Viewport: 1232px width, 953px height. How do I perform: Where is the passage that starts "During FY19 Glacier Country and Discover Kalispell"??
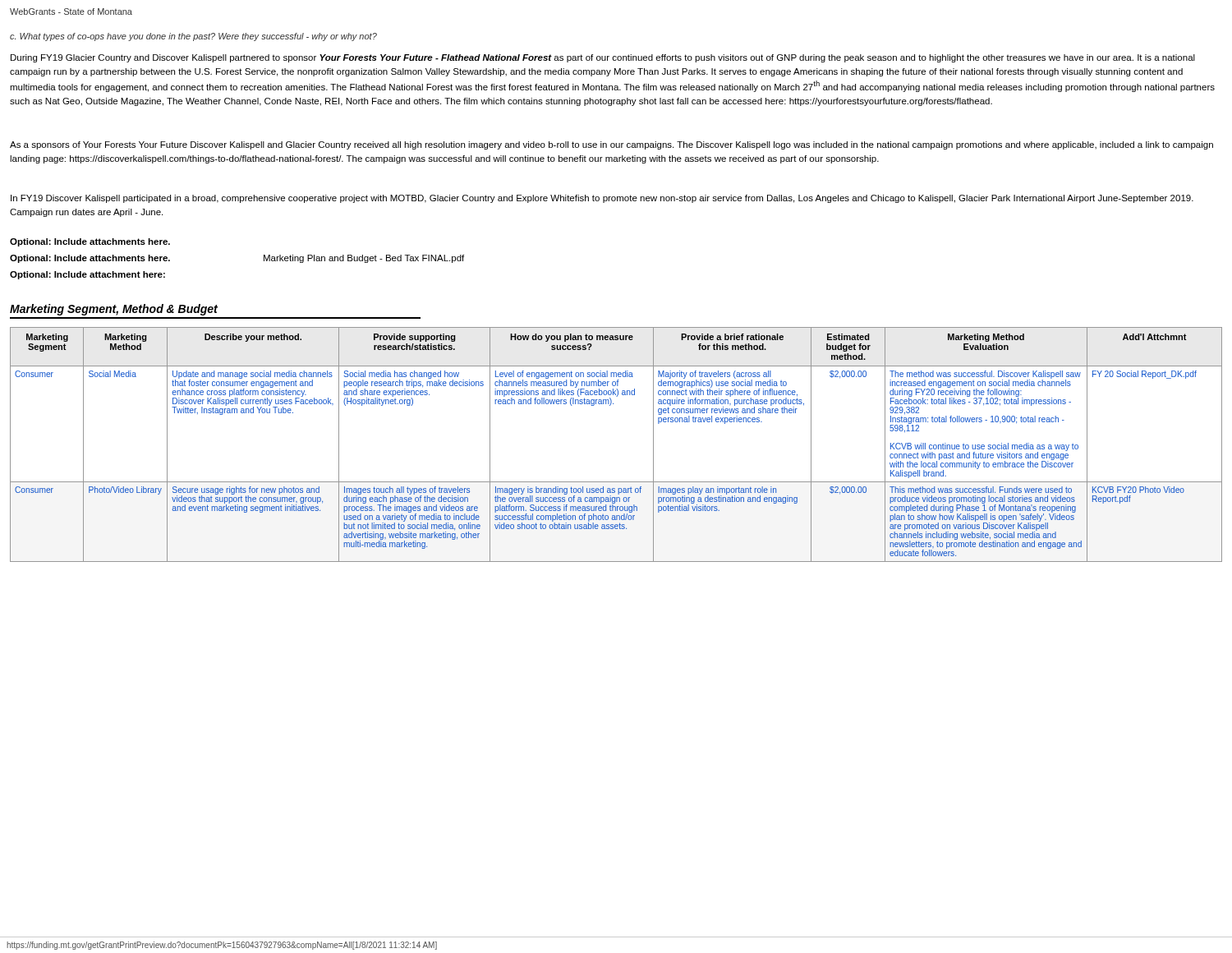(612, 79)
